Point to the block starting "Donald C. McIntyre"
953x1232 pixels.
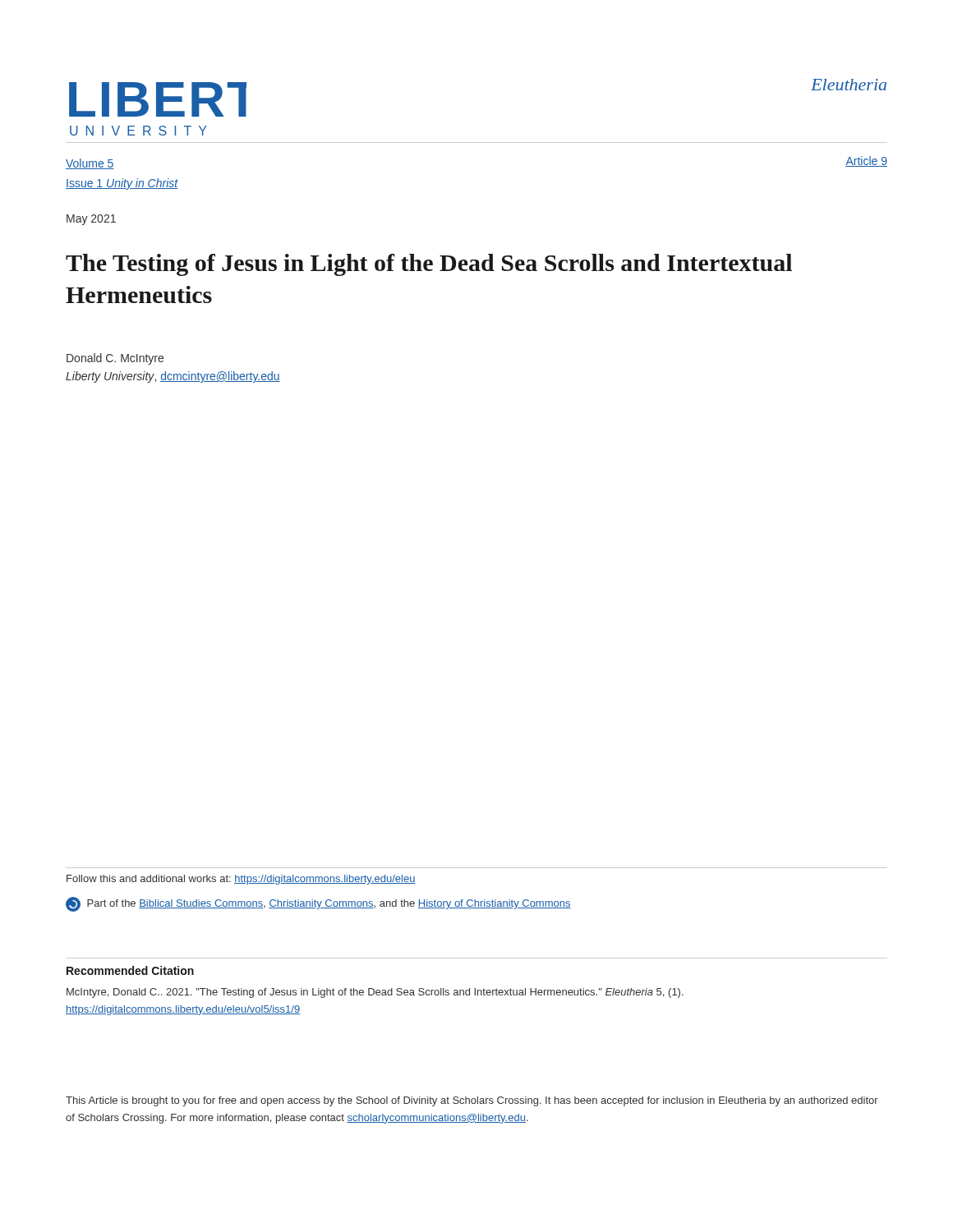pos(115,358)
